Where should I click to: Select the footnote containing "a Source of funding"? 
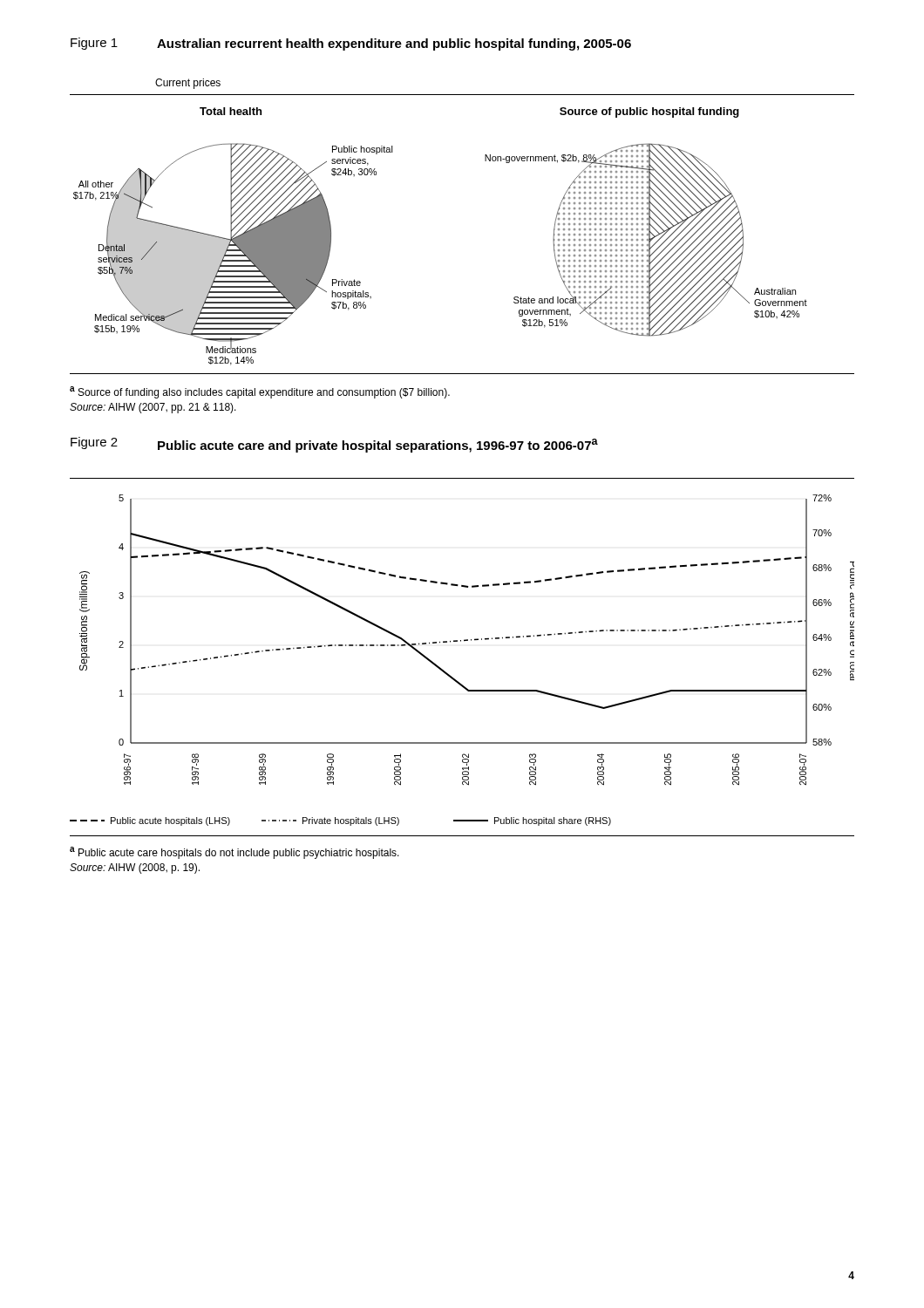(x=260, y=391)
